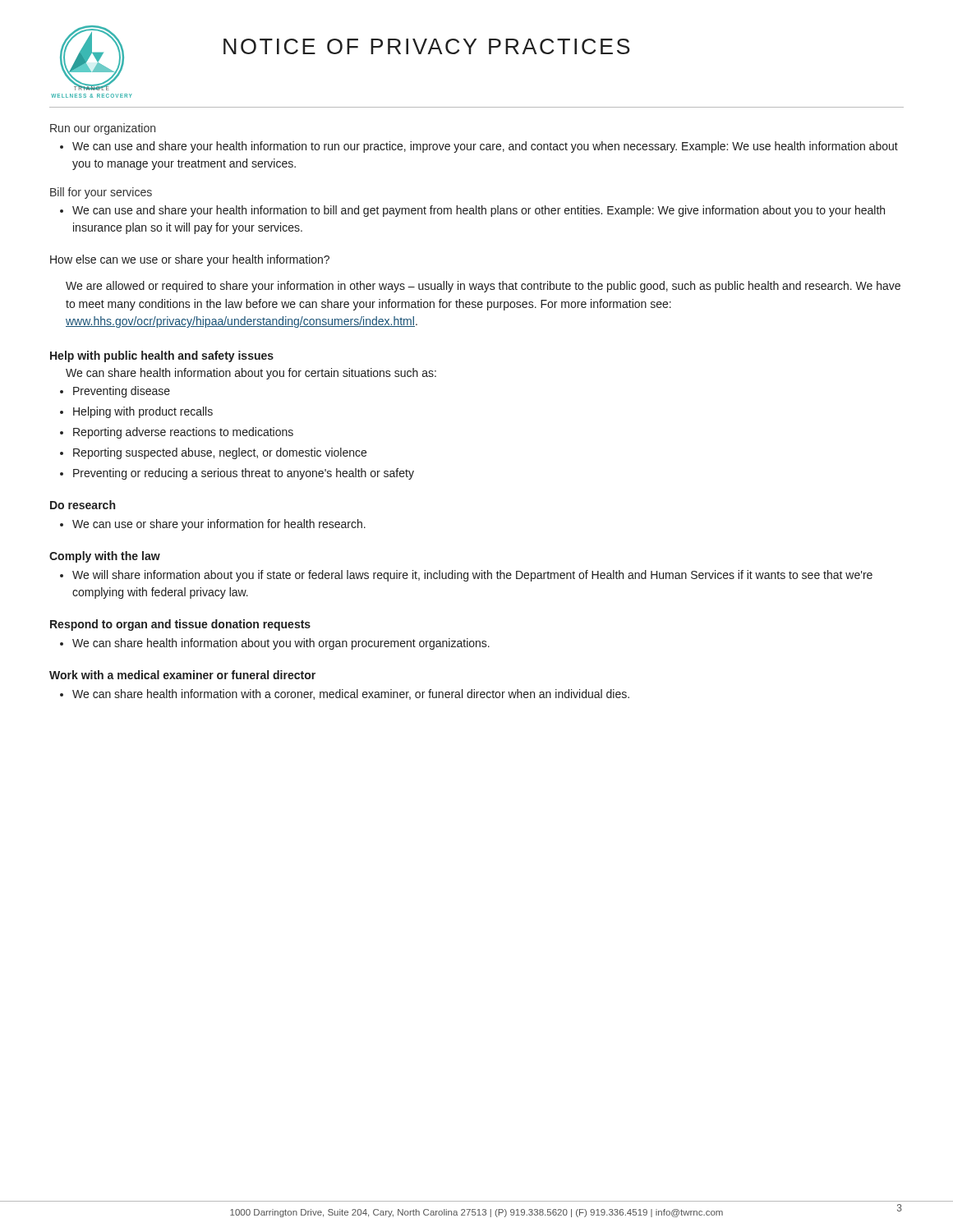Click where it says "Run our organization"
The height and width of the screenshot is (1232, 953).
click(103, 128)
